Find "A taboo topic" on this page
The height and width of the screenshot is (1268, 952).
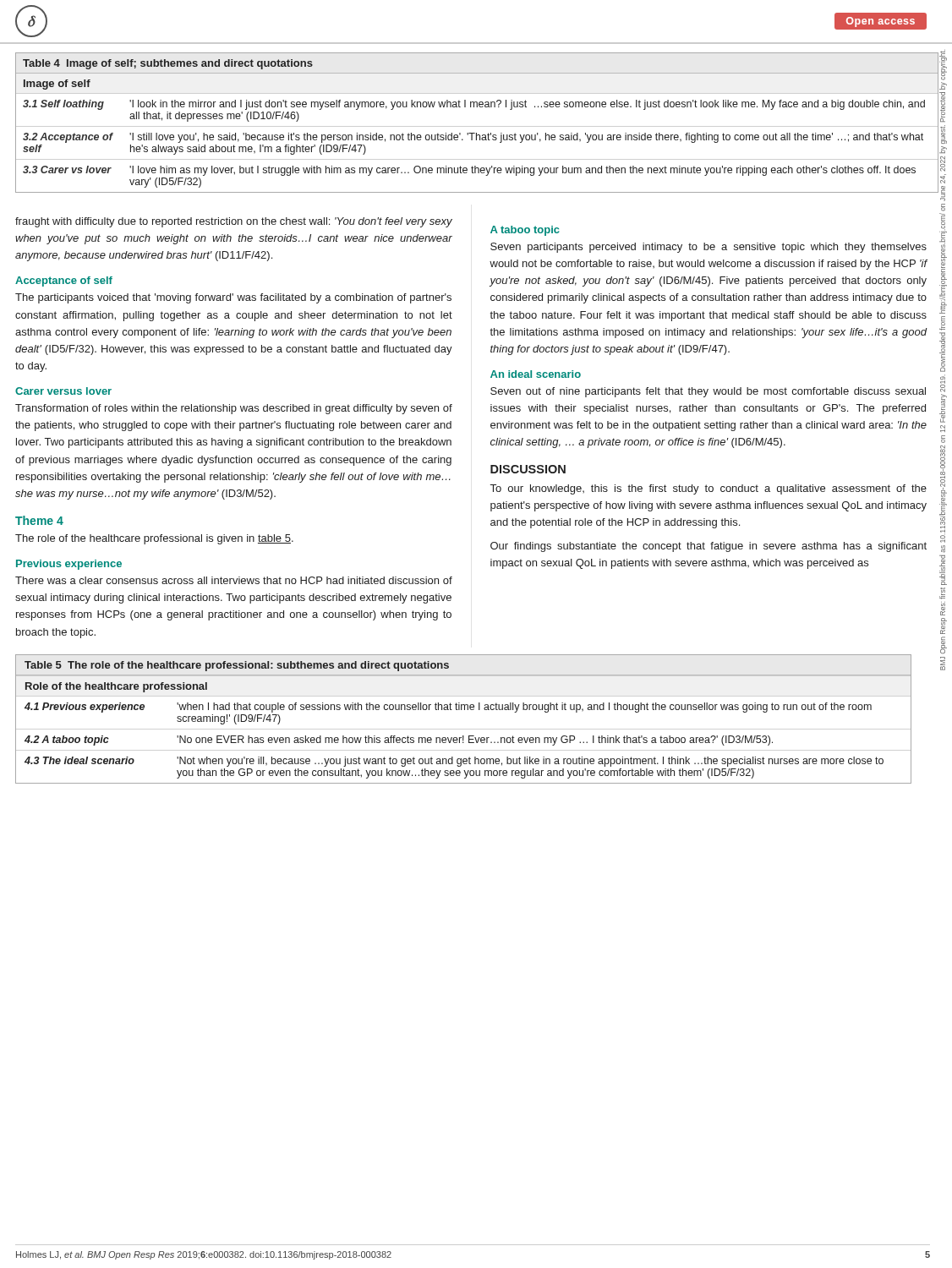(x=525, y=230)
